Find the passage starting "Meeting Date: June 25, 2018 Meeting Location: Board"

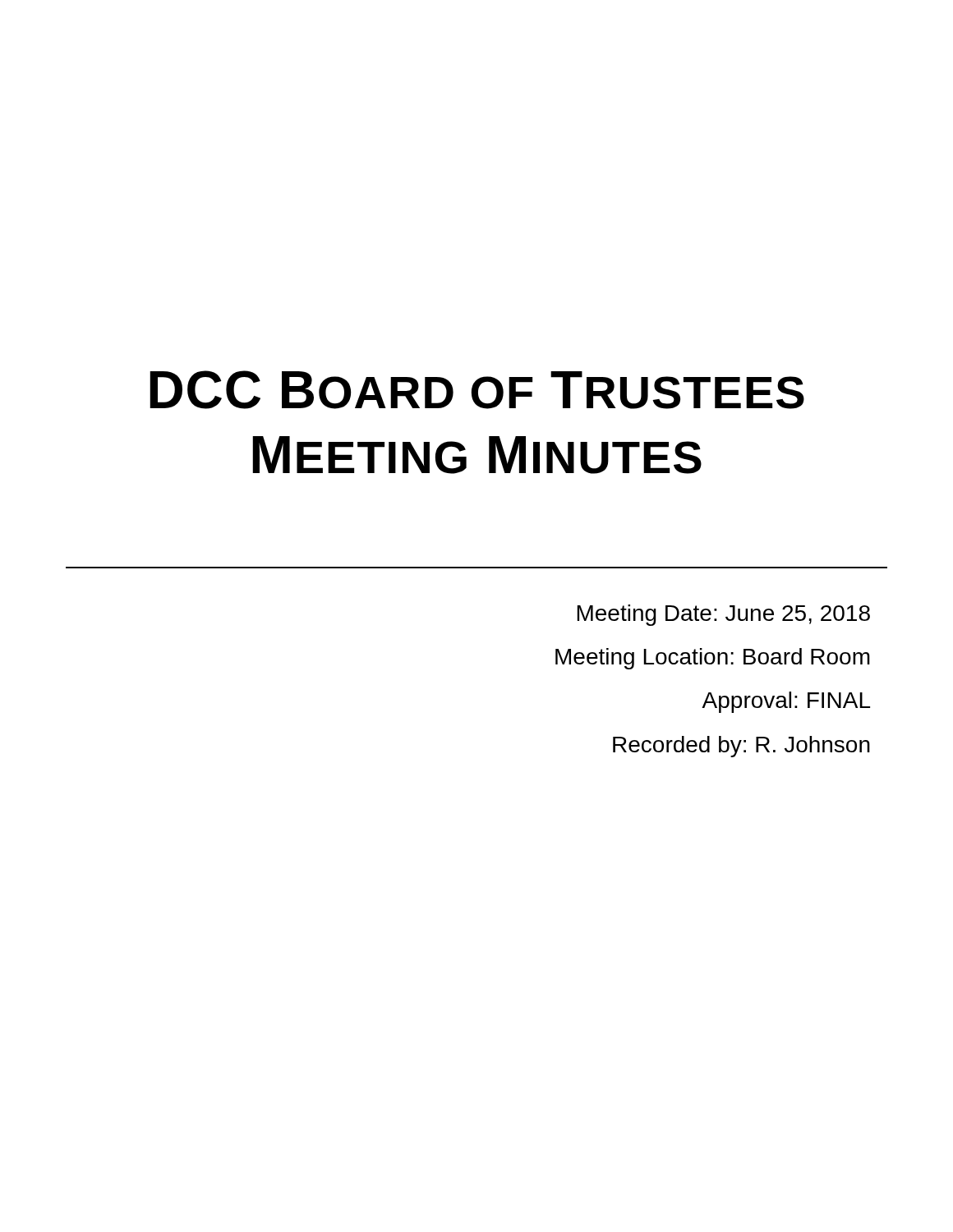723,615
